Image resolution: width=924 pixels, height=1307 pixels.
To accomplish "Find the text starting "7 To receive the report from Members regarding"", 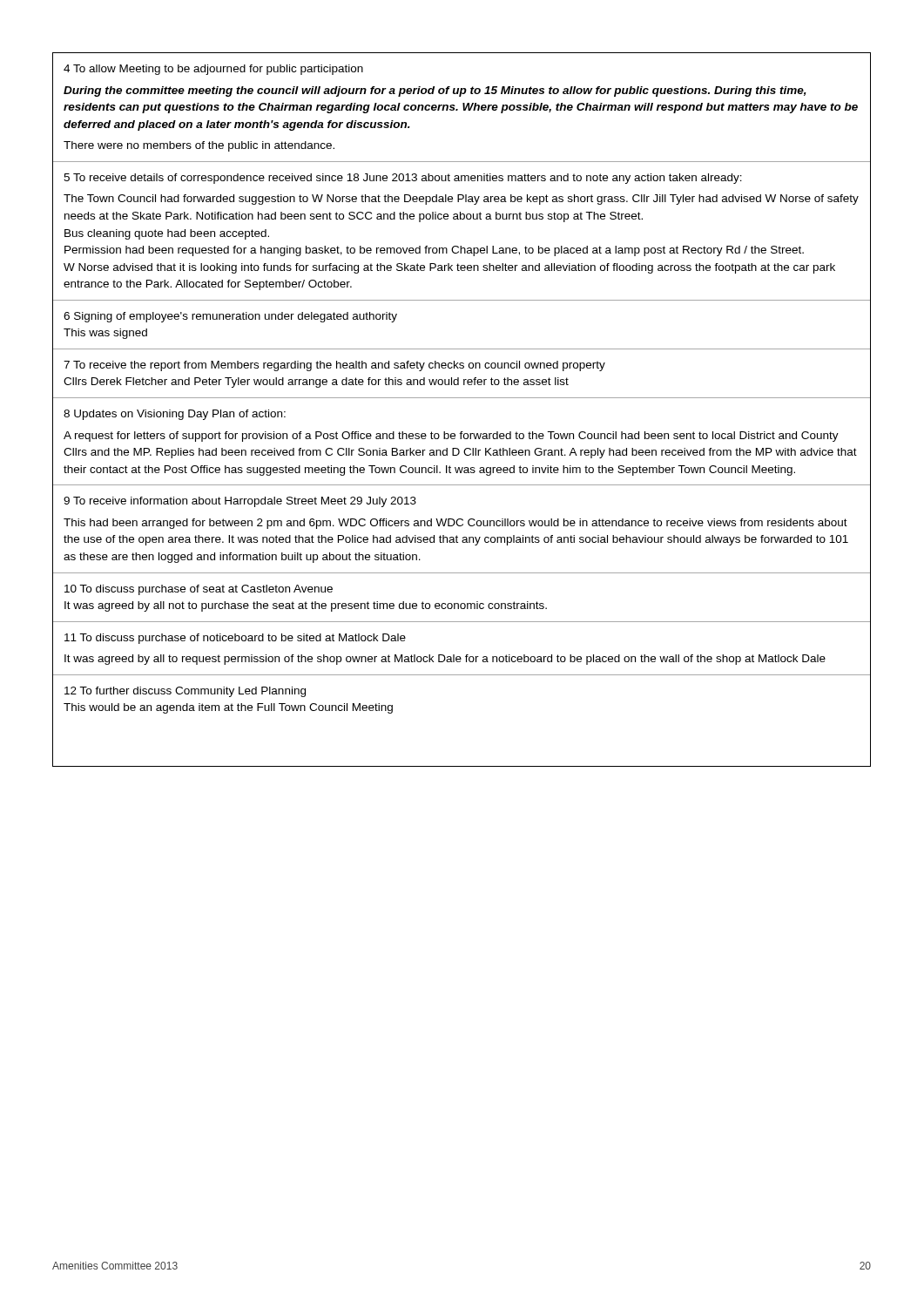I will pos(462,373).
